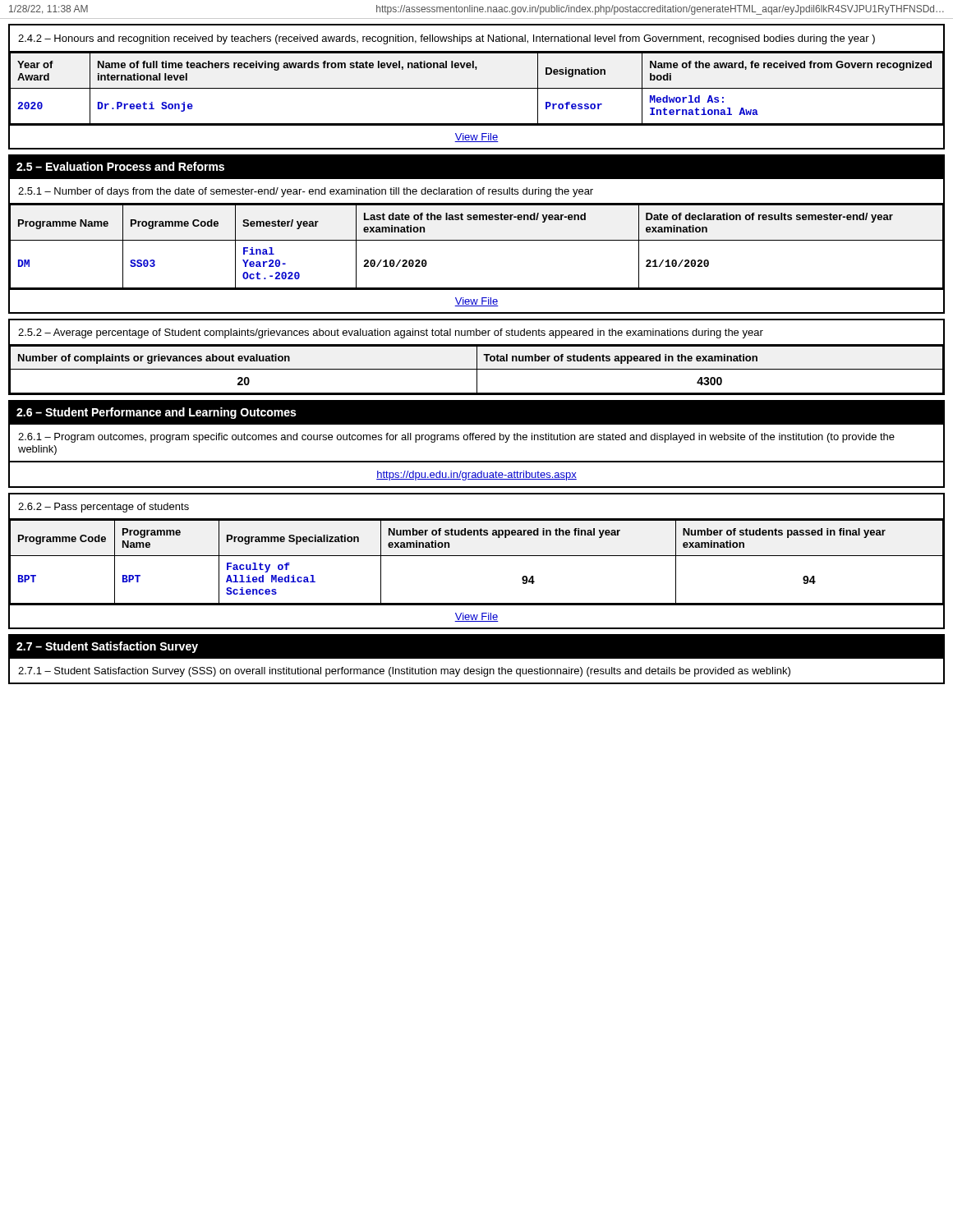Click on the table containing "Number of students appeared in"
Image resolution: width=953 pixels, height=1232 pixels.
(476, 563)
